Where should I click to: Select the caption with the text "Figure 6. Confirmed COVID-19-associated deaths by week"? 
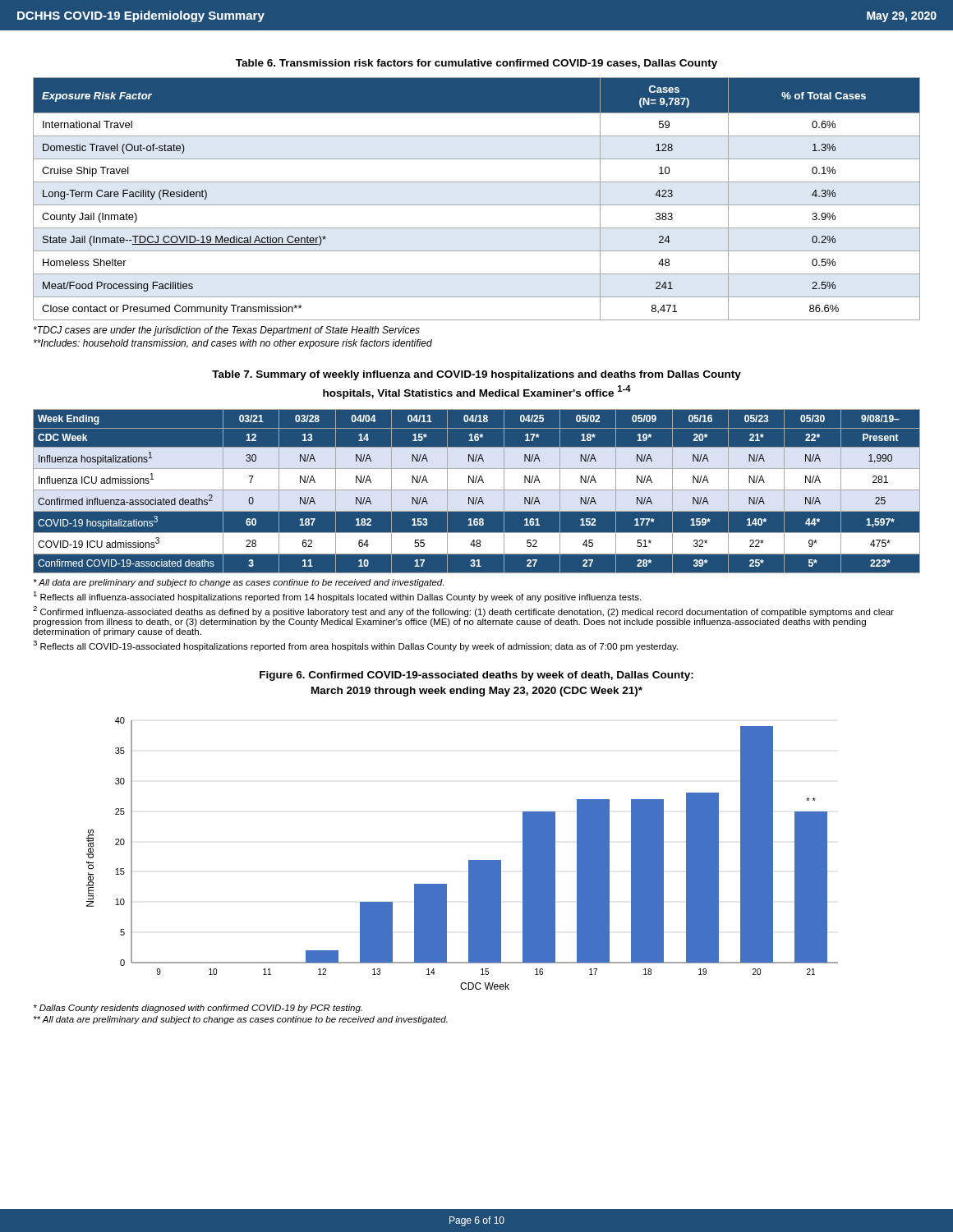[x=476, y=682]
